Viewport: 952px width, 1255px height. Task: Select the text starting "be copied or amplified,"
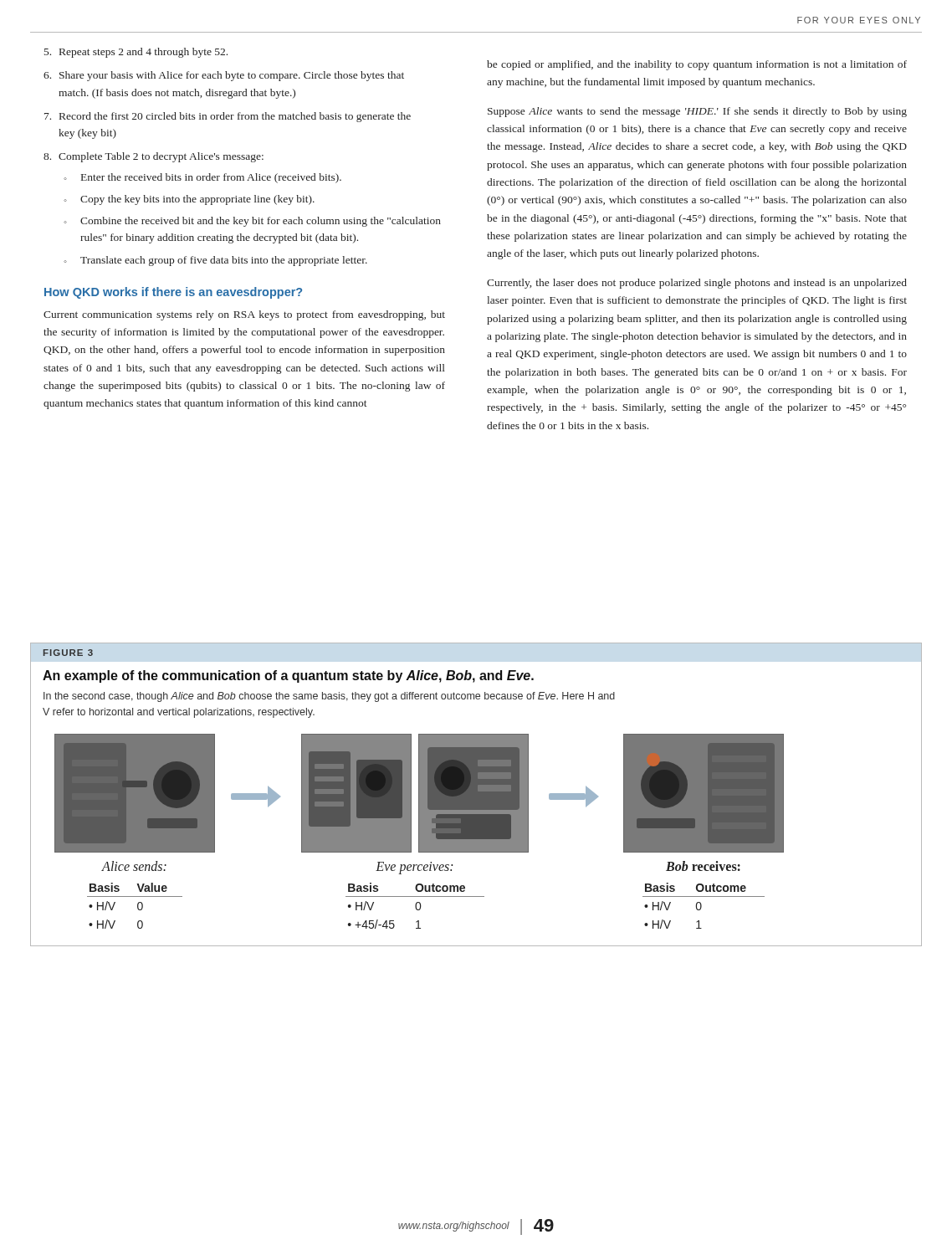(697, 245)
